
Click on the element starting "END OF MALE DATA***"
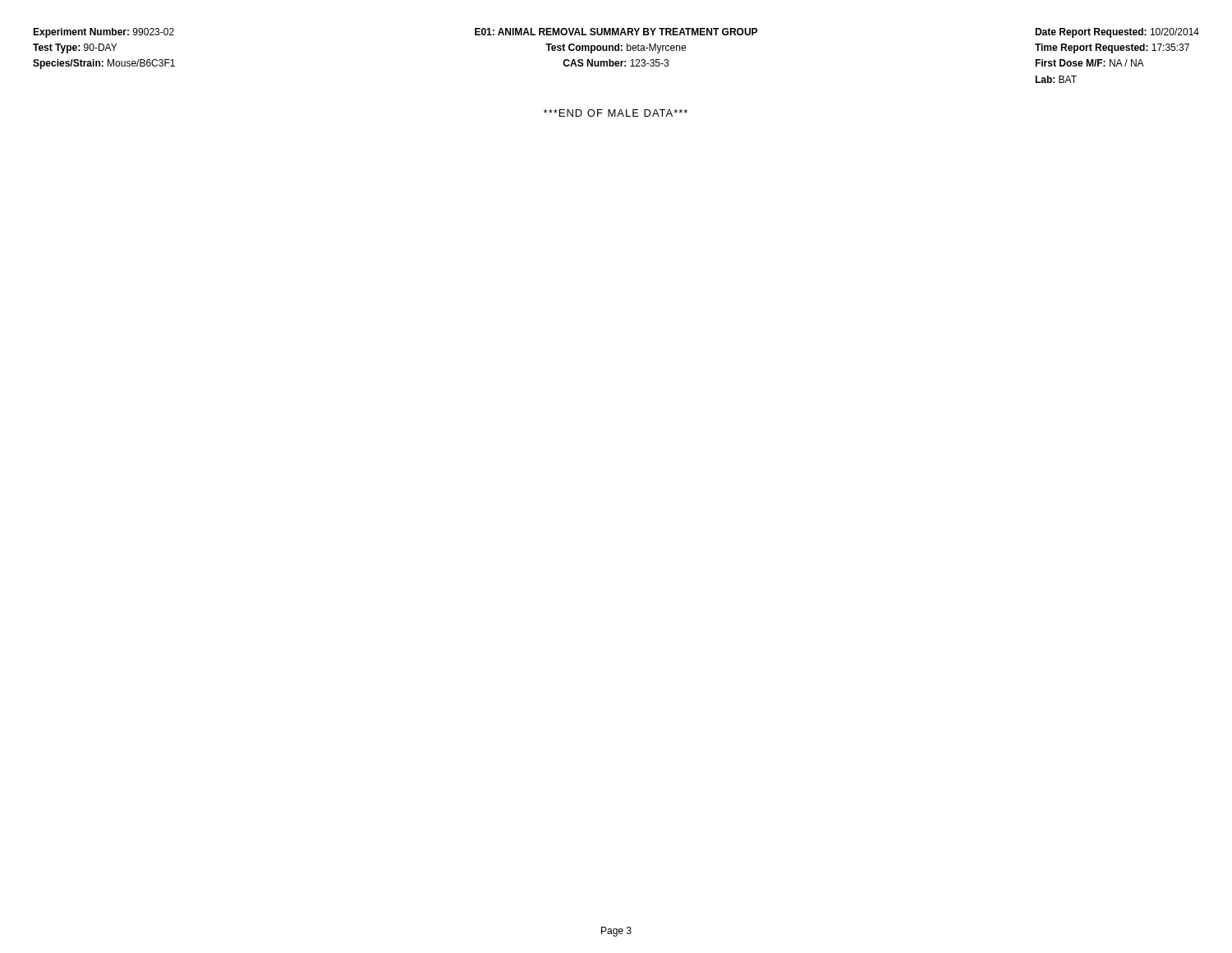616,113
